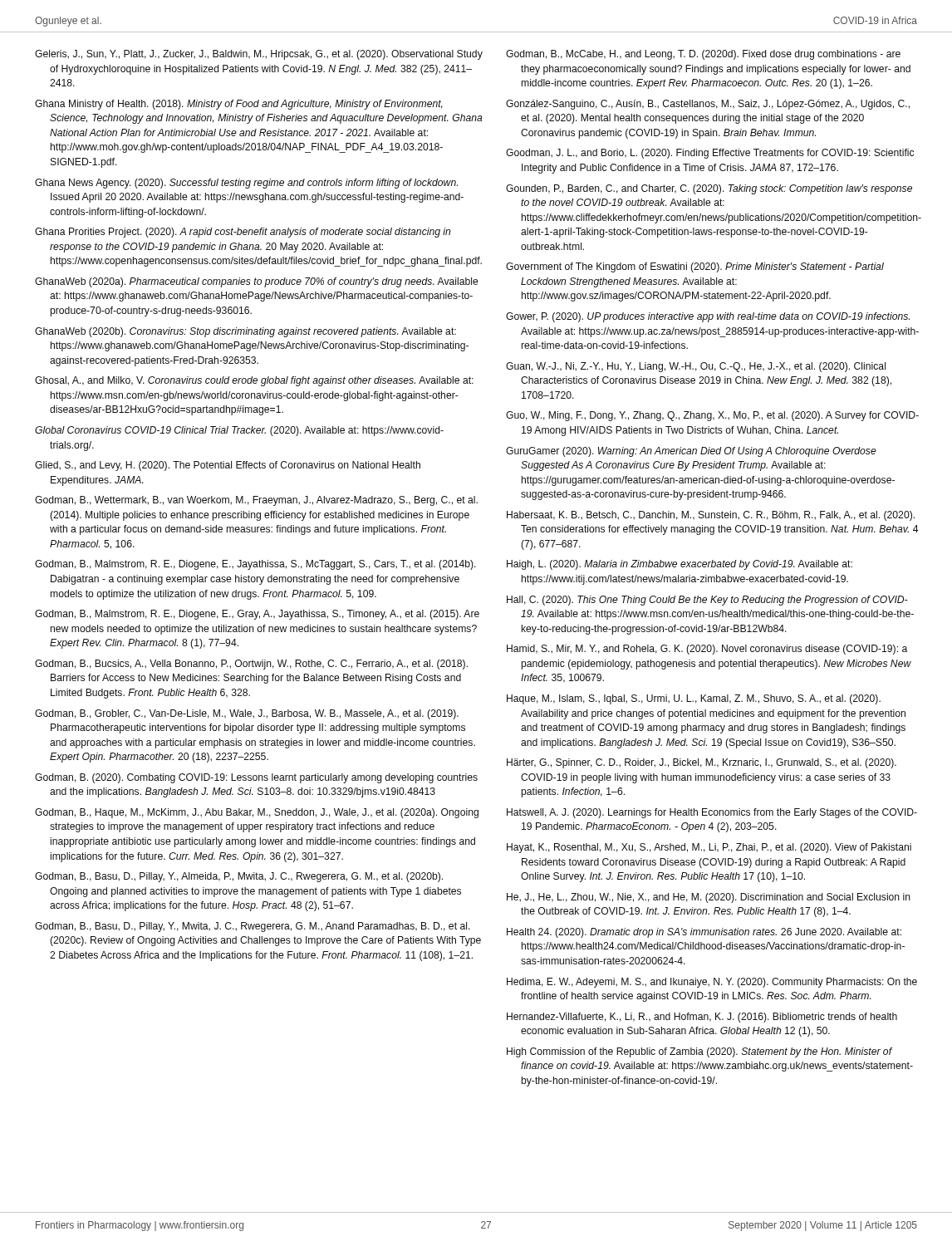Click on the region starting "Geleris, J., Sun,"
Viewport: 952px width, 1246px height.
click(259, 69)
